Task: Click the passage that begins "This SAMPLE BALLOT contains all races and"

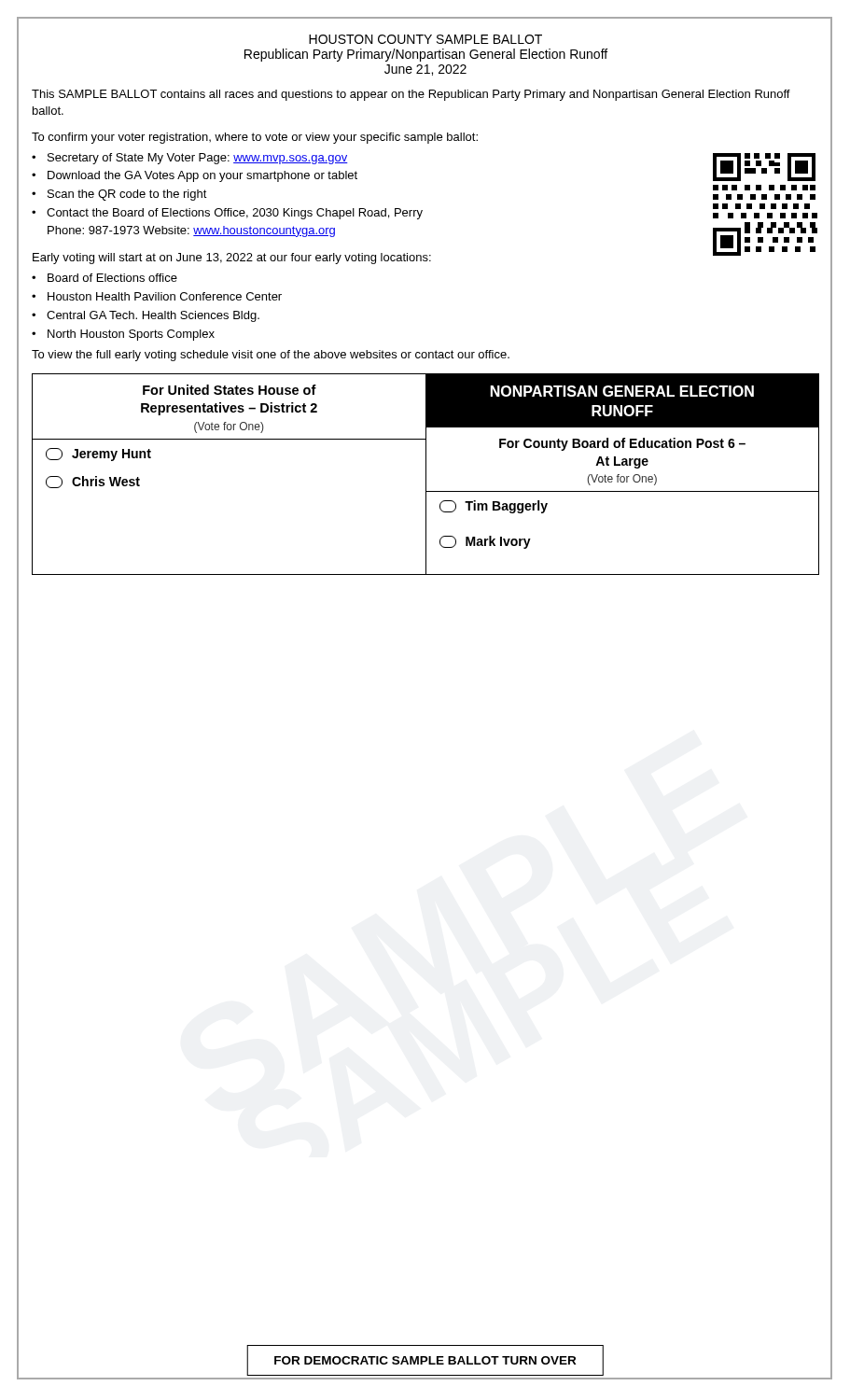Action: click(x=411, y=102)
